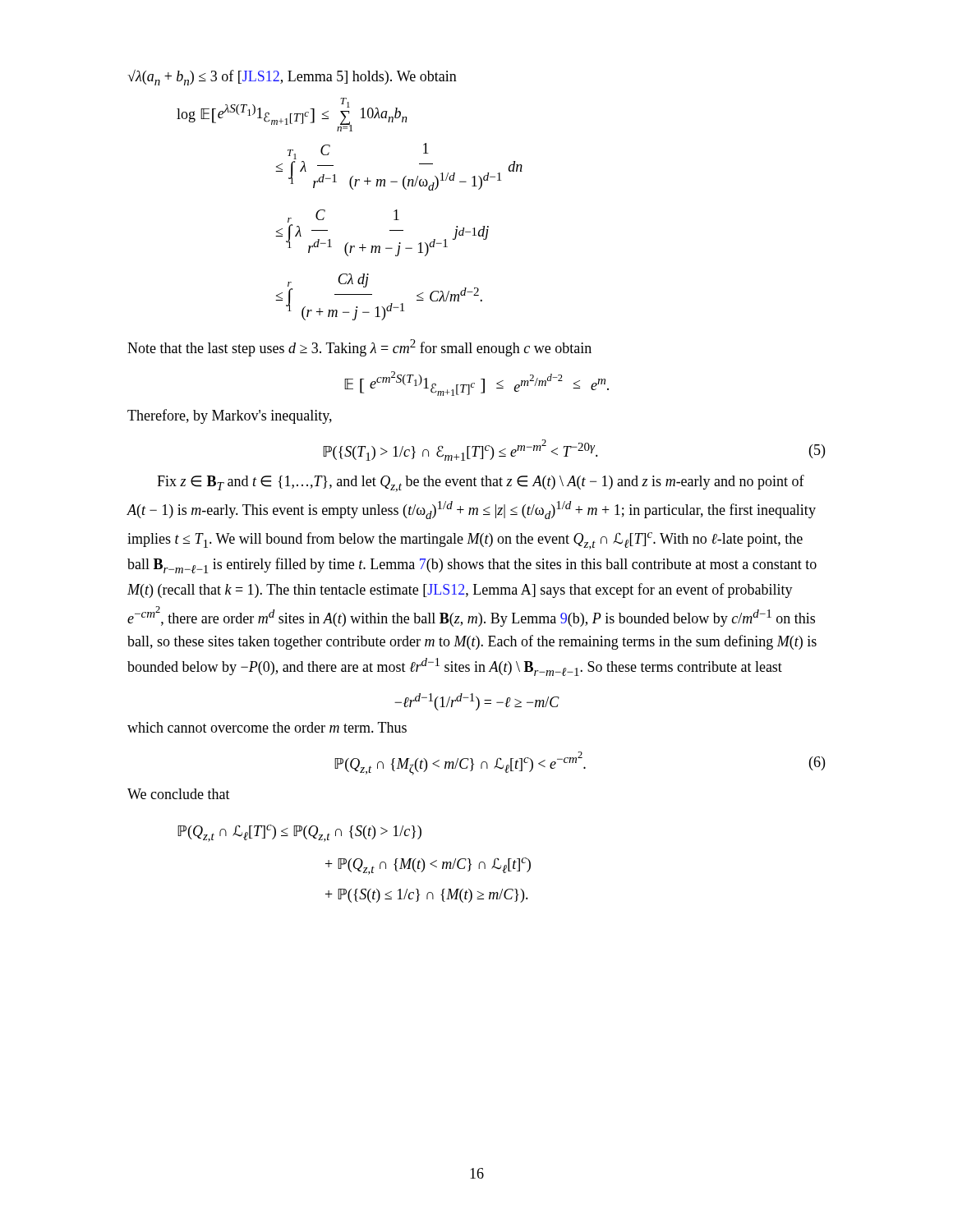This screenshot has height=1232, width=953.
Task: Click the formula that begins "ℙ(Qz,t ∩ {Mζ(t)"
Action: (x=476, y=762)
